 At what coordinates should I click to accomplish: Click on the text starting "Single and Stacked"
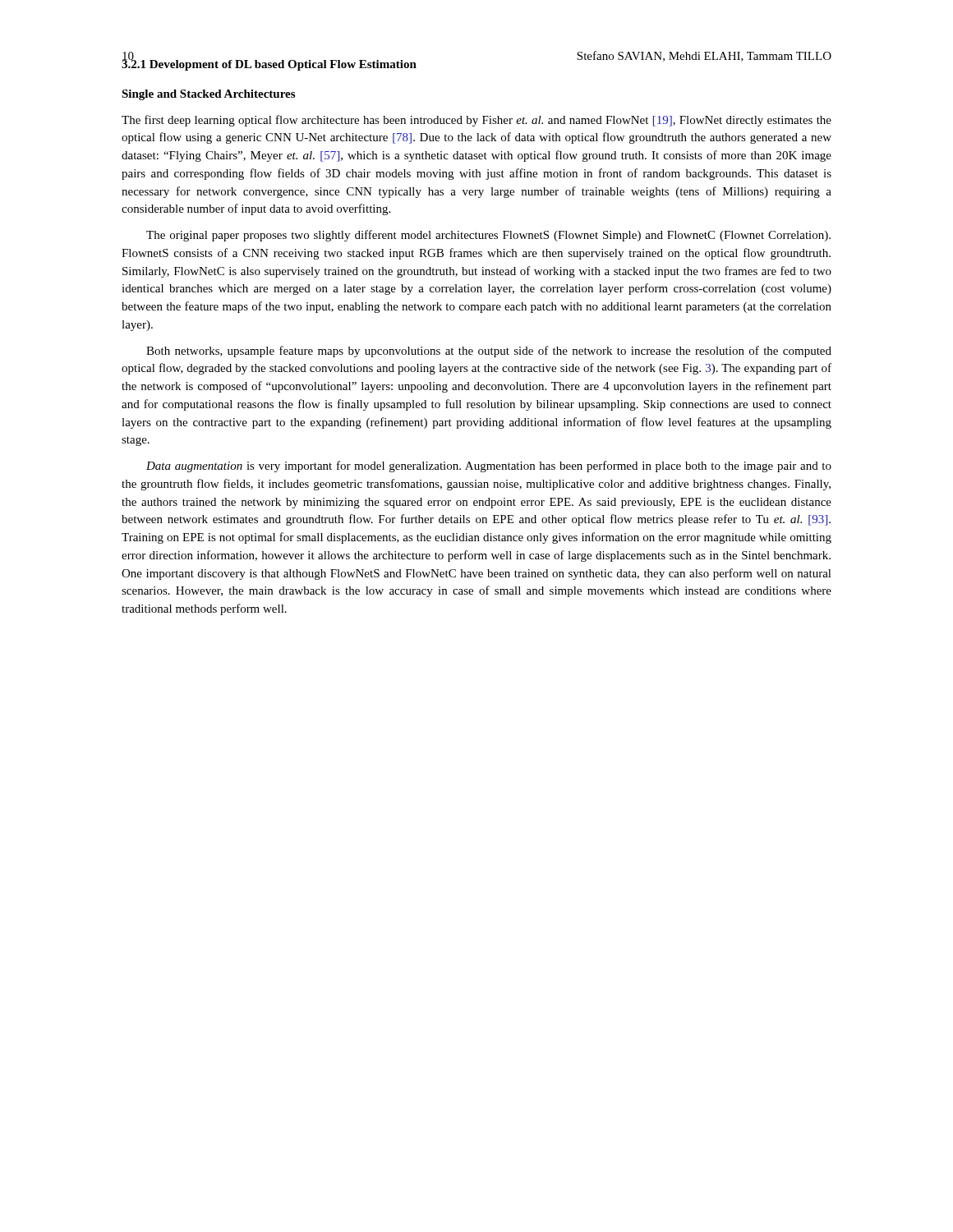coord(209,93)
